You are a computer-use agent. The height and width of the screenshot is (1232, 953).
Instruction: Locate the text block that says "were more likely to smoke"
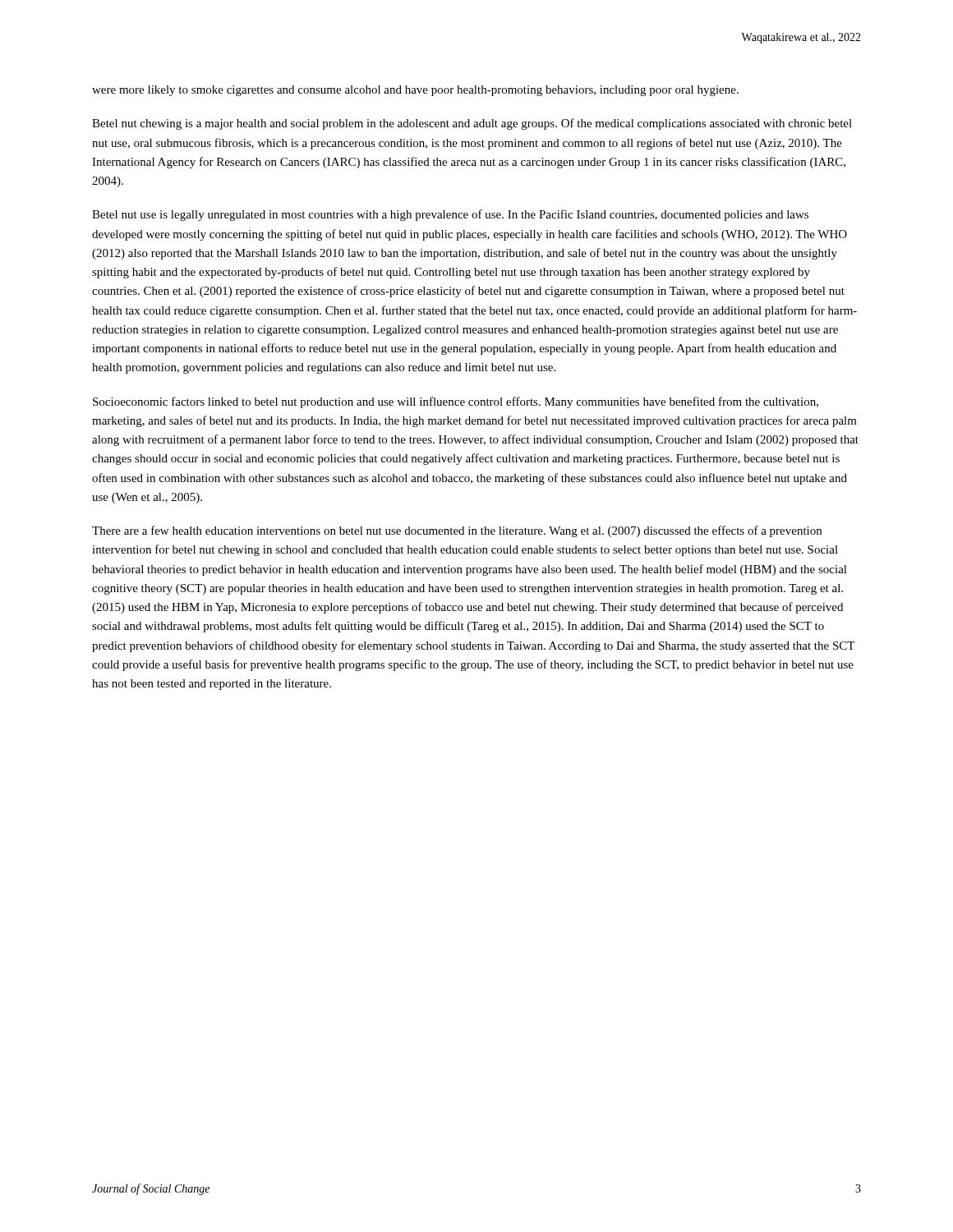tap(416, 90)
